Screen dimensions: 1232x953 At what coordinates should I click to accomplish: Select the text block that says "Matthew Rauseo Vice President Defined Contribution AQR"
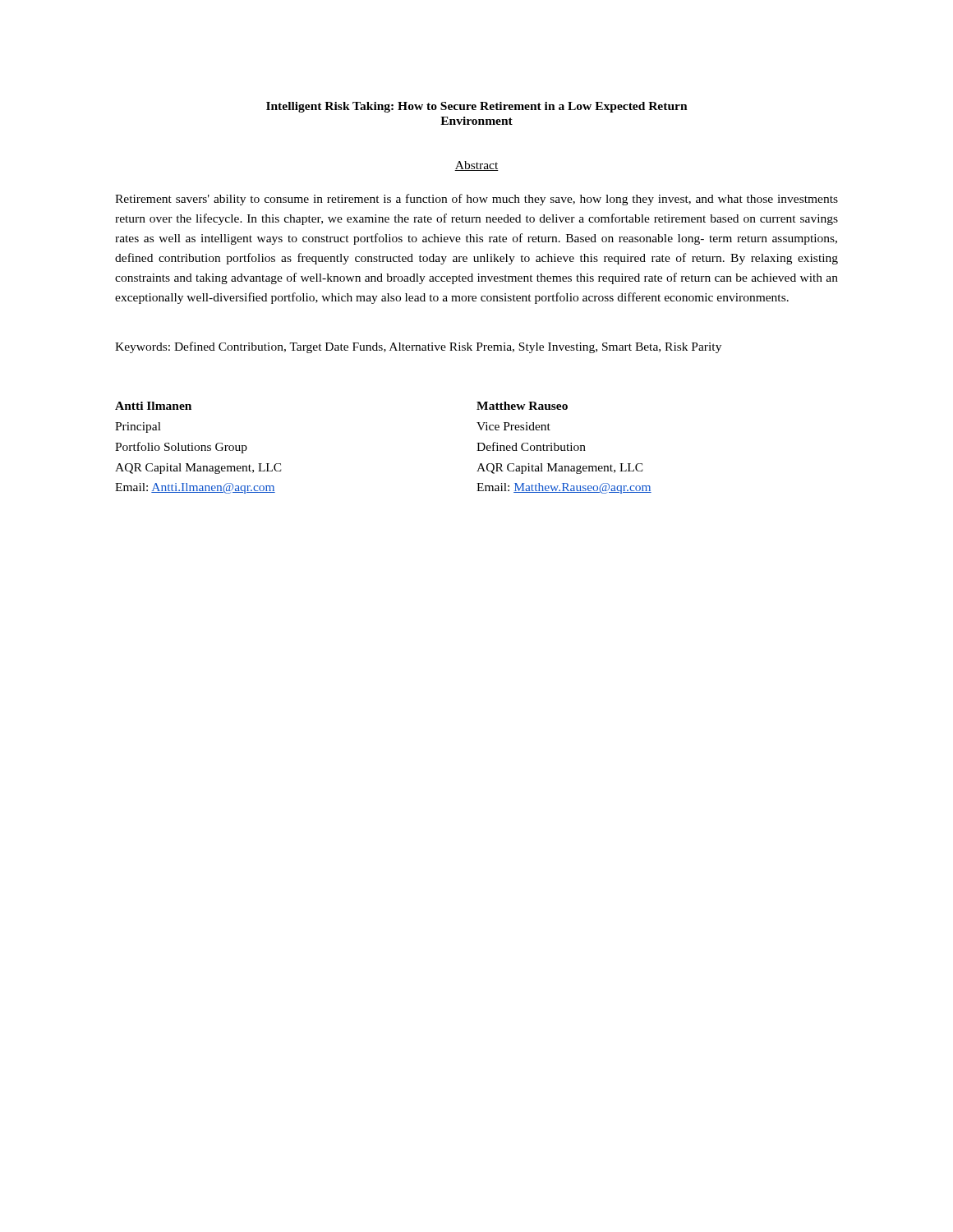[522, 406]
